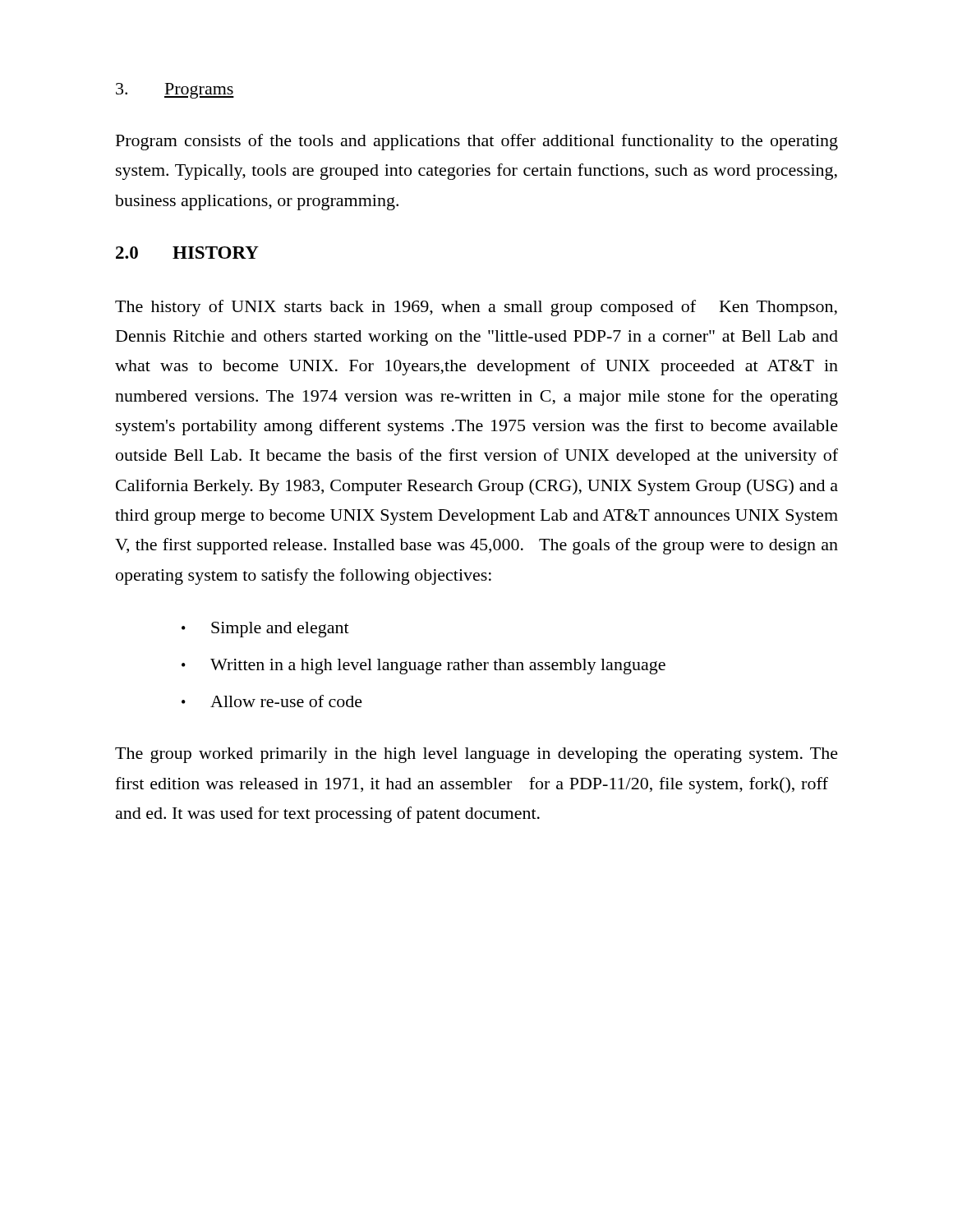Image resolution: width=953 pixels, height=1232 pixels.
Task: Point to the block beginning "The group worked primarily in"
Action: coord(476,783)
